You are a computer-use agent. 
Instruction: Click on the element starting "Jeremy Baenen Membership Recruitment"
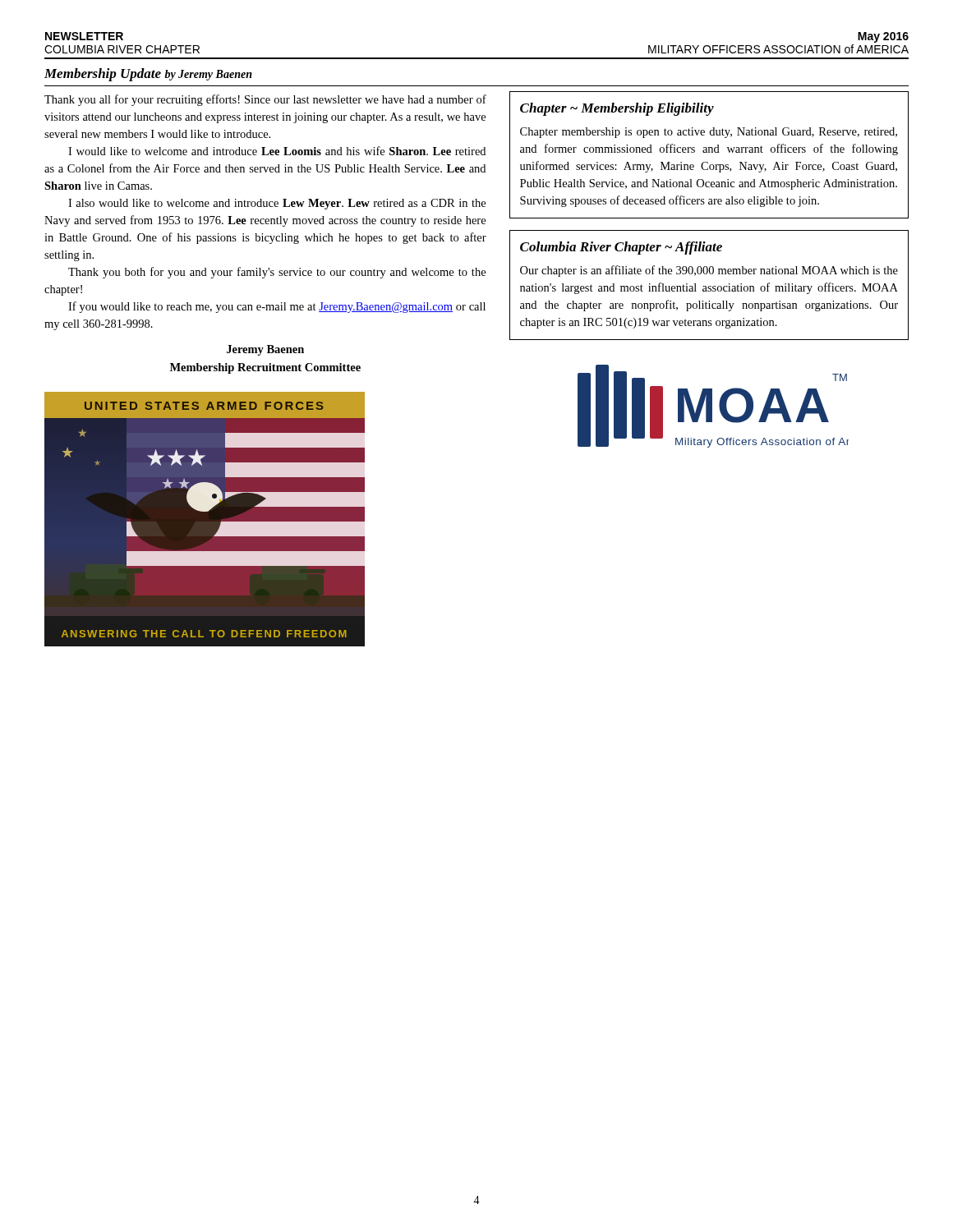click(x=265, y=359)
